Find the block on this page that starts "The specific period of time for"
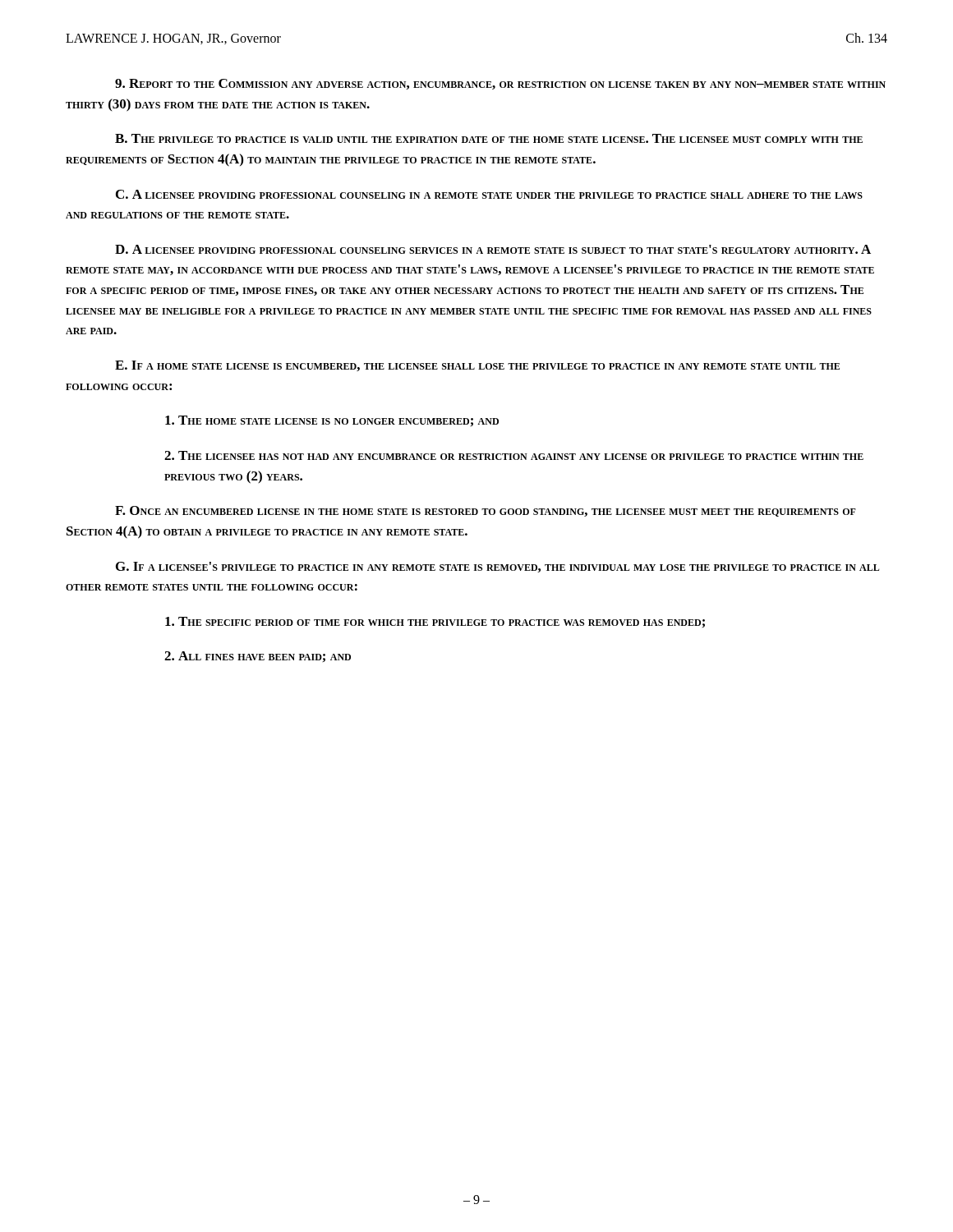The image size is (953, 1232). 435,621
